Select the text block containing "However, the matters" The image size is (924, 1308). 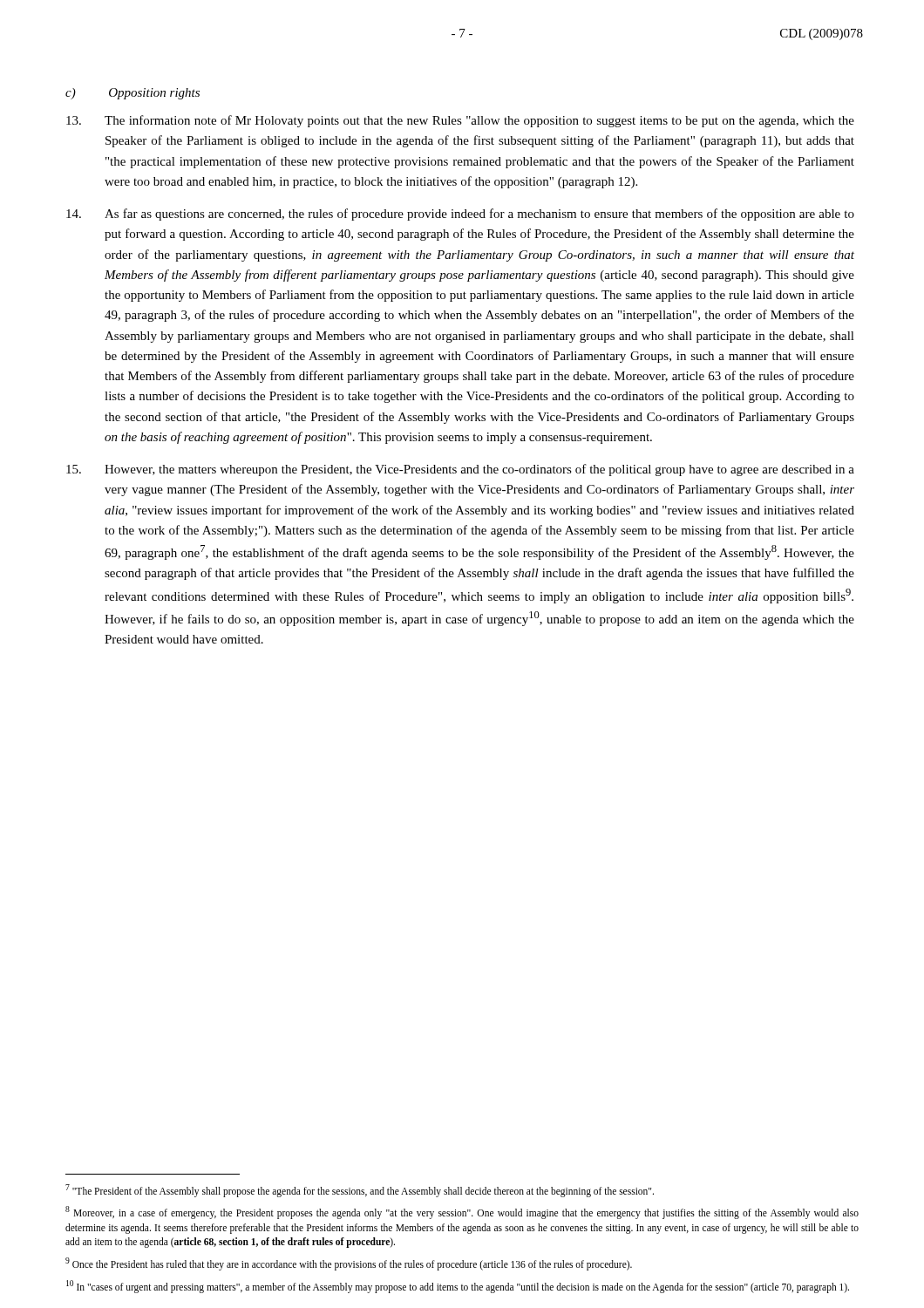pos(460,555)
